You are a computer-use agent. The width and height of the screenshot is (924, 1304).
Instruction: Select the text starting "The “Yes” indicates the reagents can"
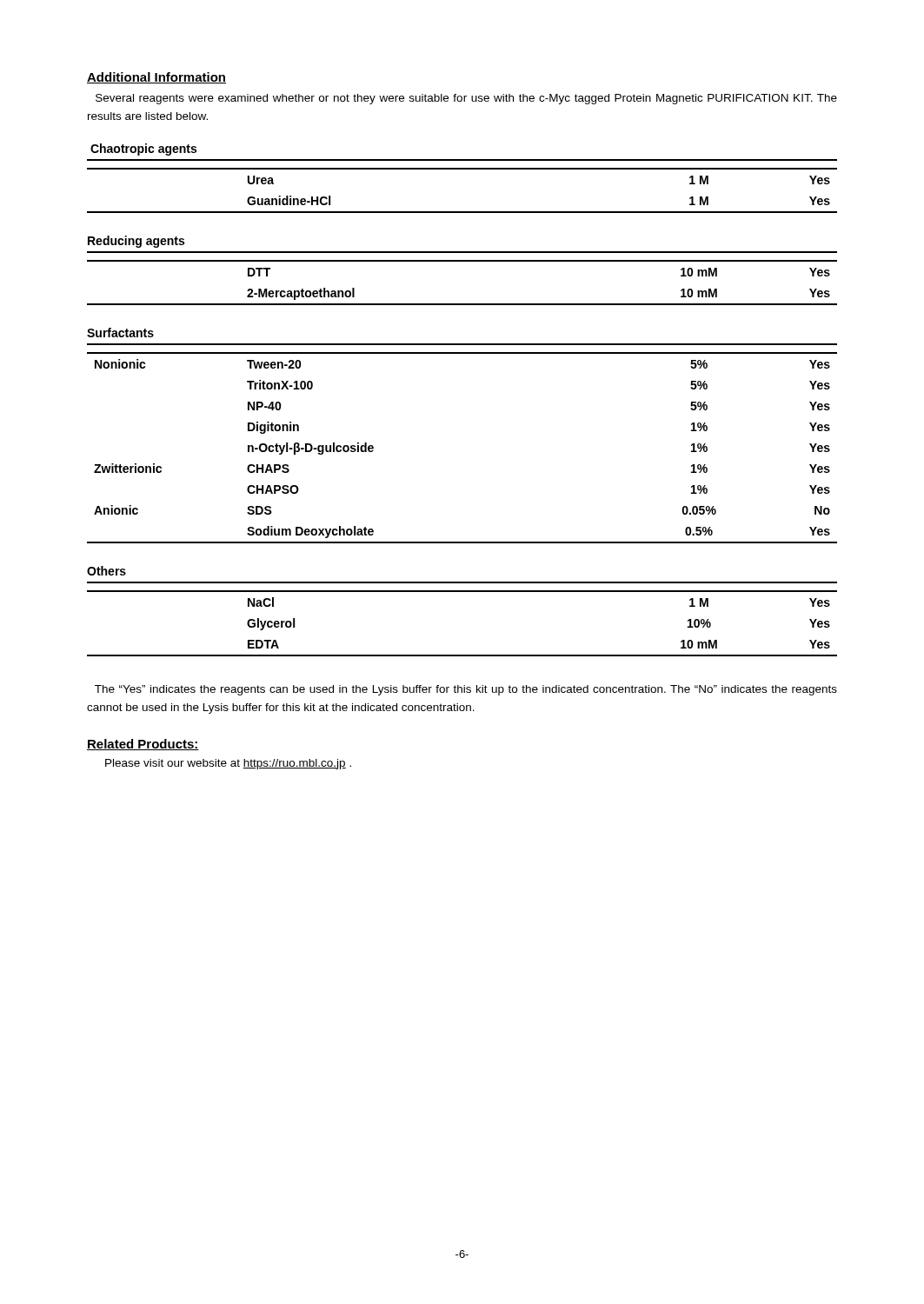[462, 698]
